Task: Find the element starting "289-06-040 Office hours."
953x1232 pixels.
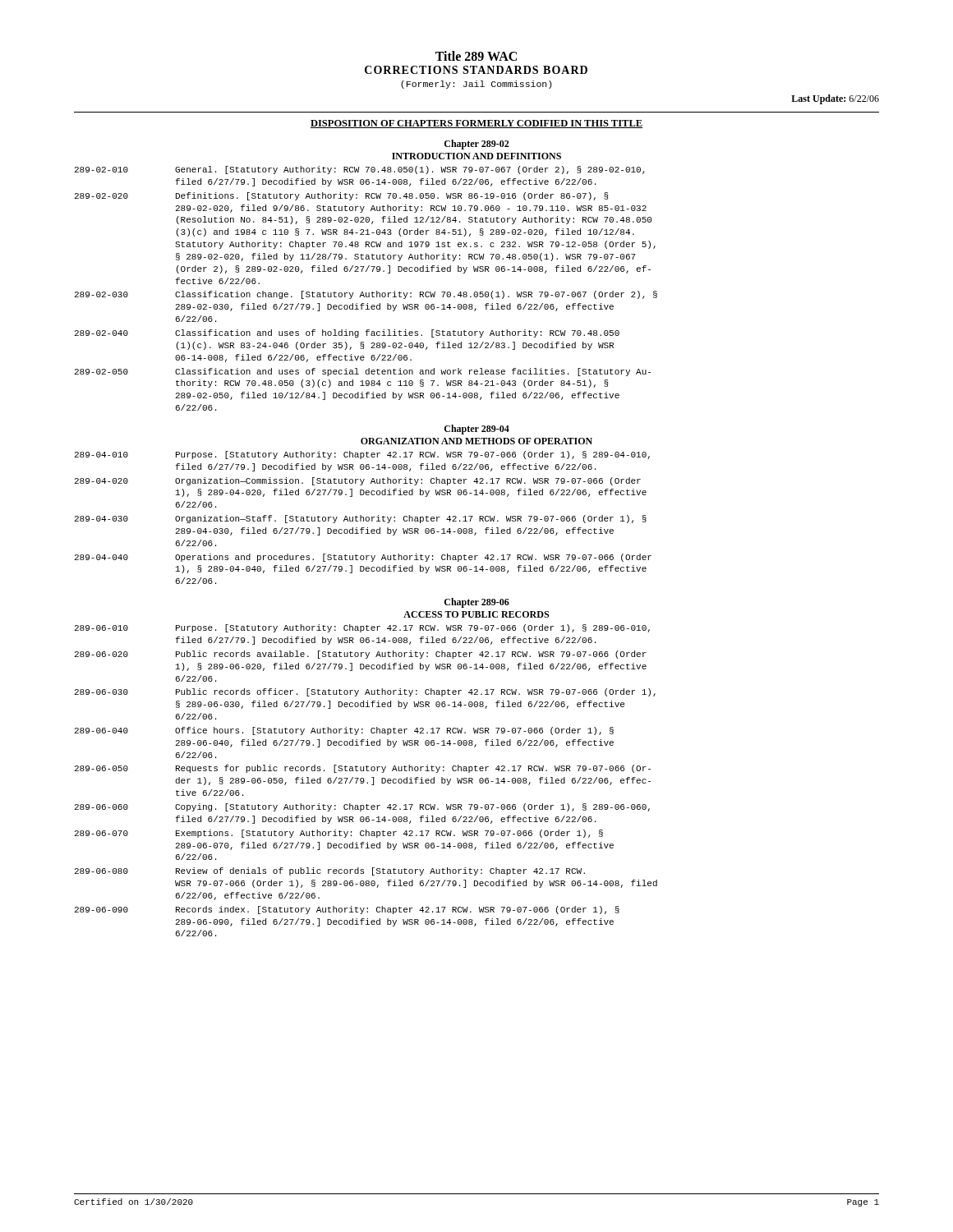Action: click(x=476, y=743)
